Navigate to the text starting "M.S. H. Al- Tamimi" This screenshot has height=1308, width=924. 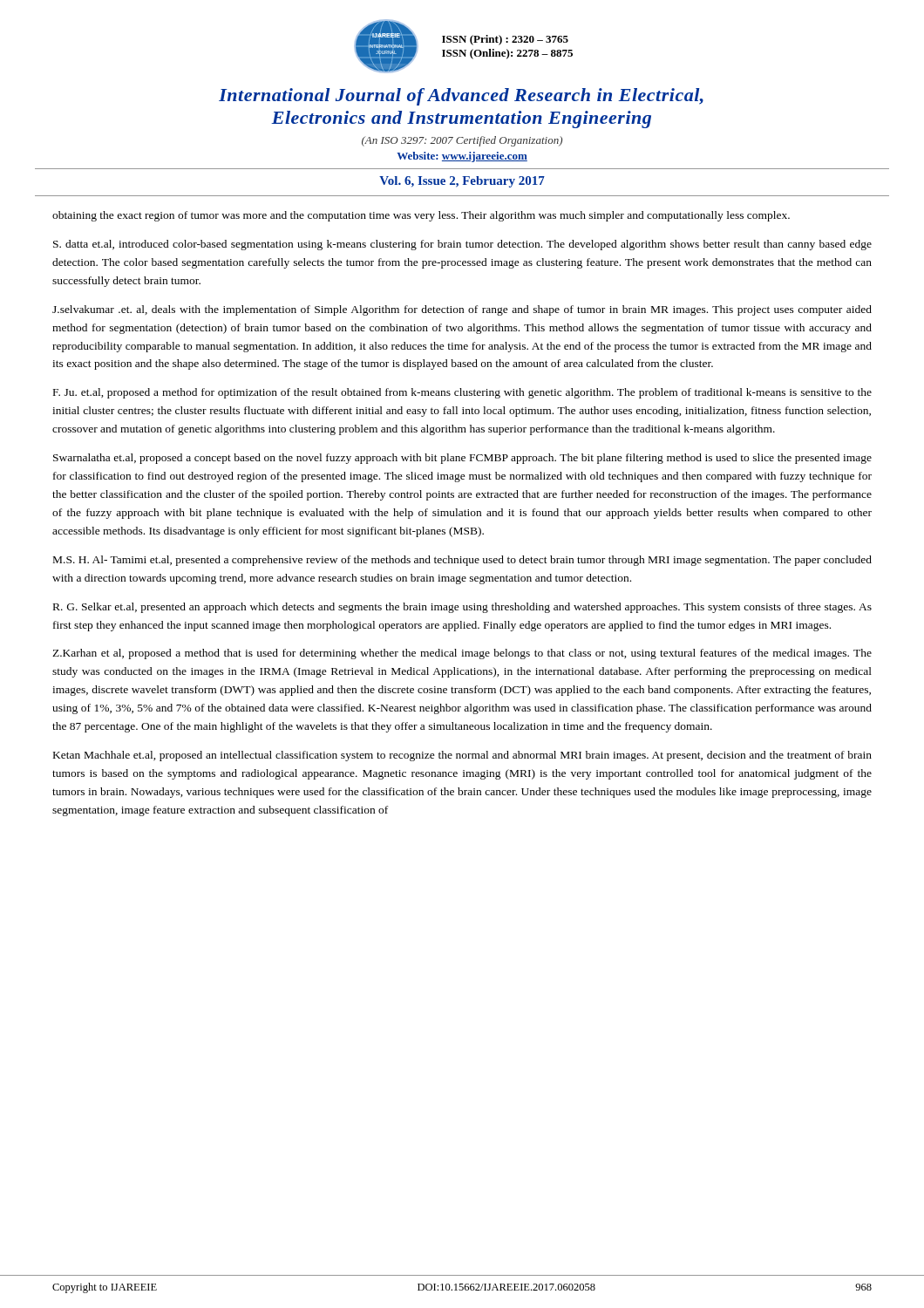coord(462,569)
